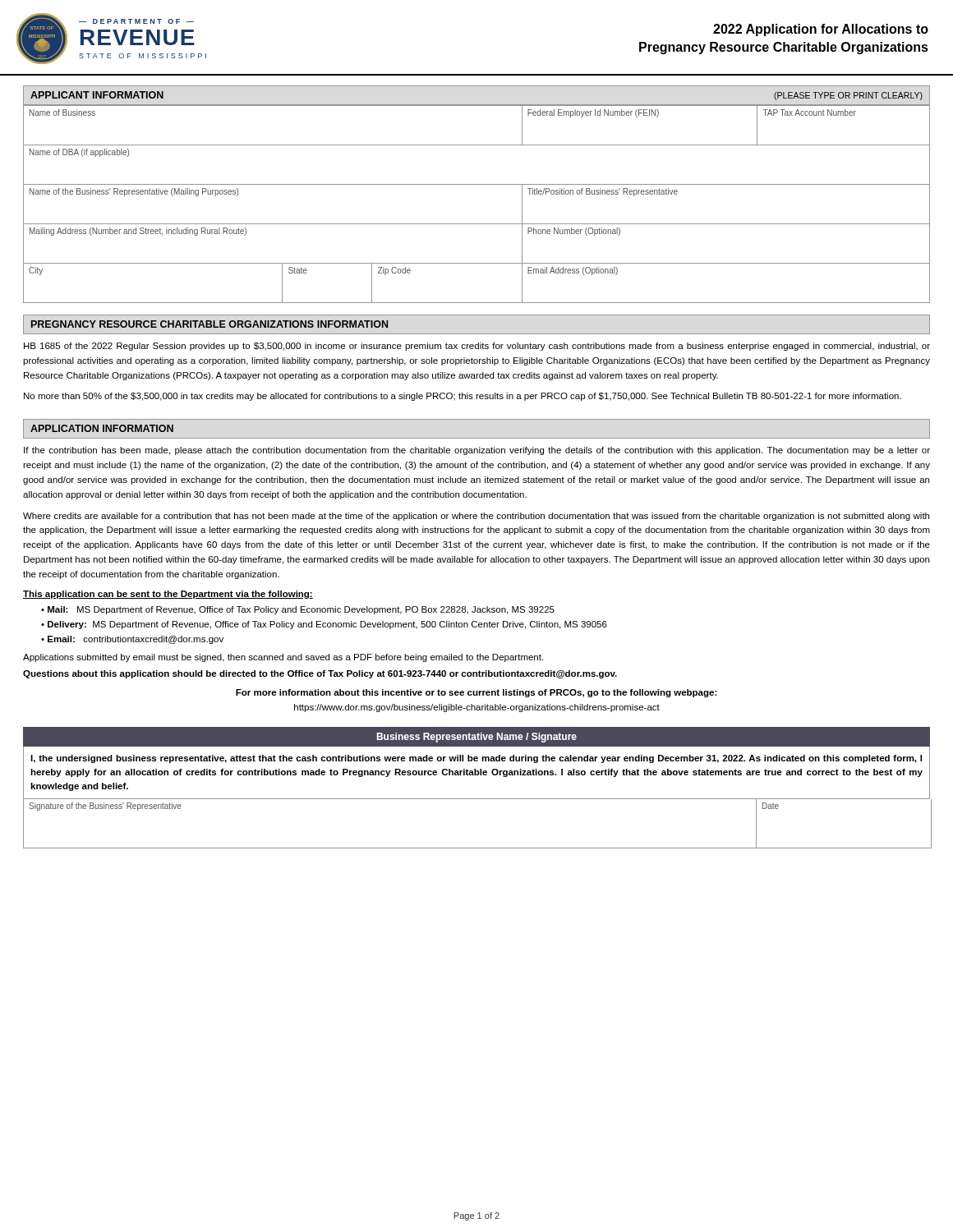
Task: Click where it says "APPLICANT INFORMATION (PLEASE TYPE OR PRINT CLEARLY)"
Action: pyautogui.click(x=476, y=95)
